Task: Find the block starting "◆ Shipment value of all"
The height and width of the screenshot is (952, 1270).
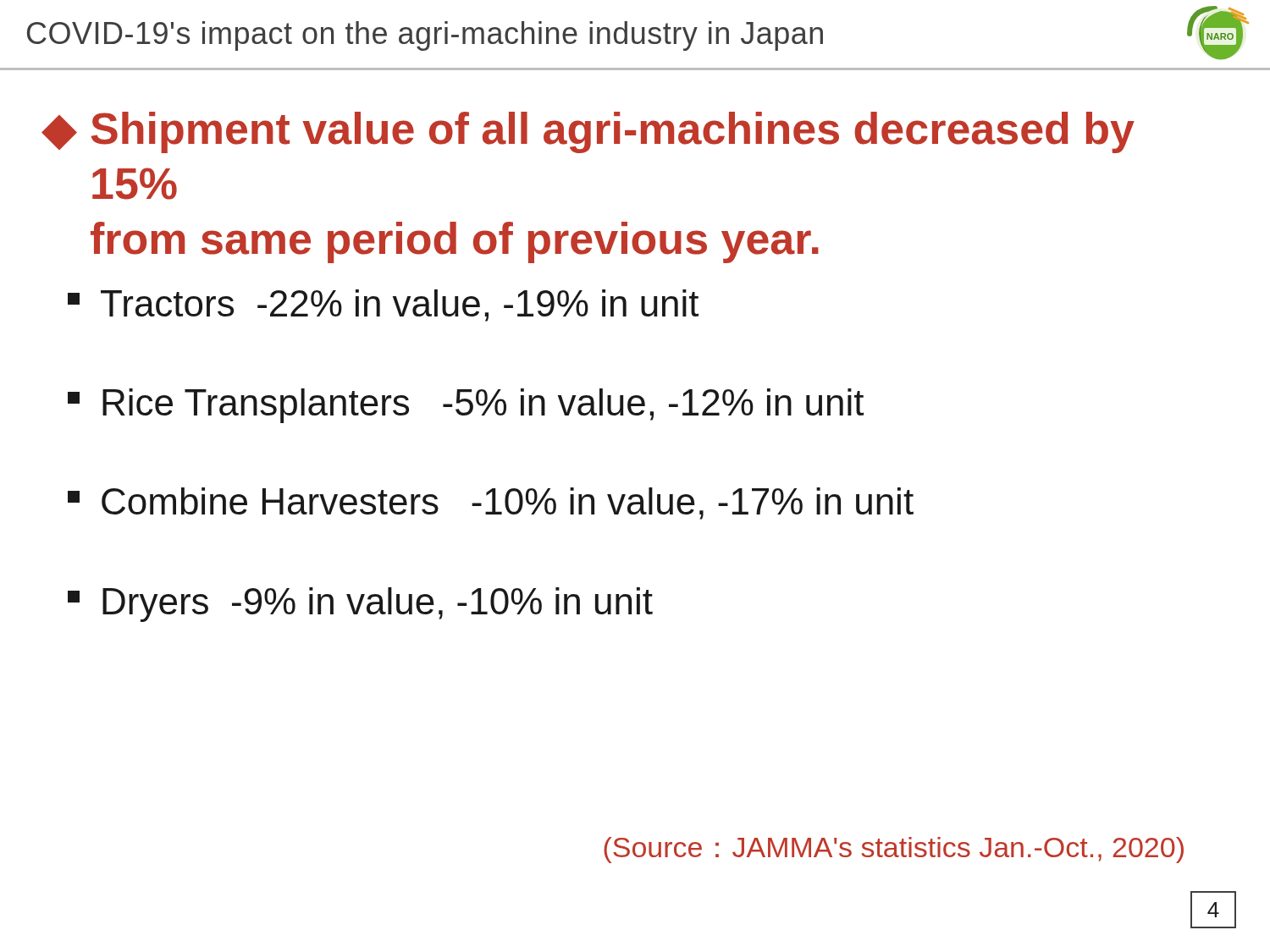Action: click(x=588, y=132)
